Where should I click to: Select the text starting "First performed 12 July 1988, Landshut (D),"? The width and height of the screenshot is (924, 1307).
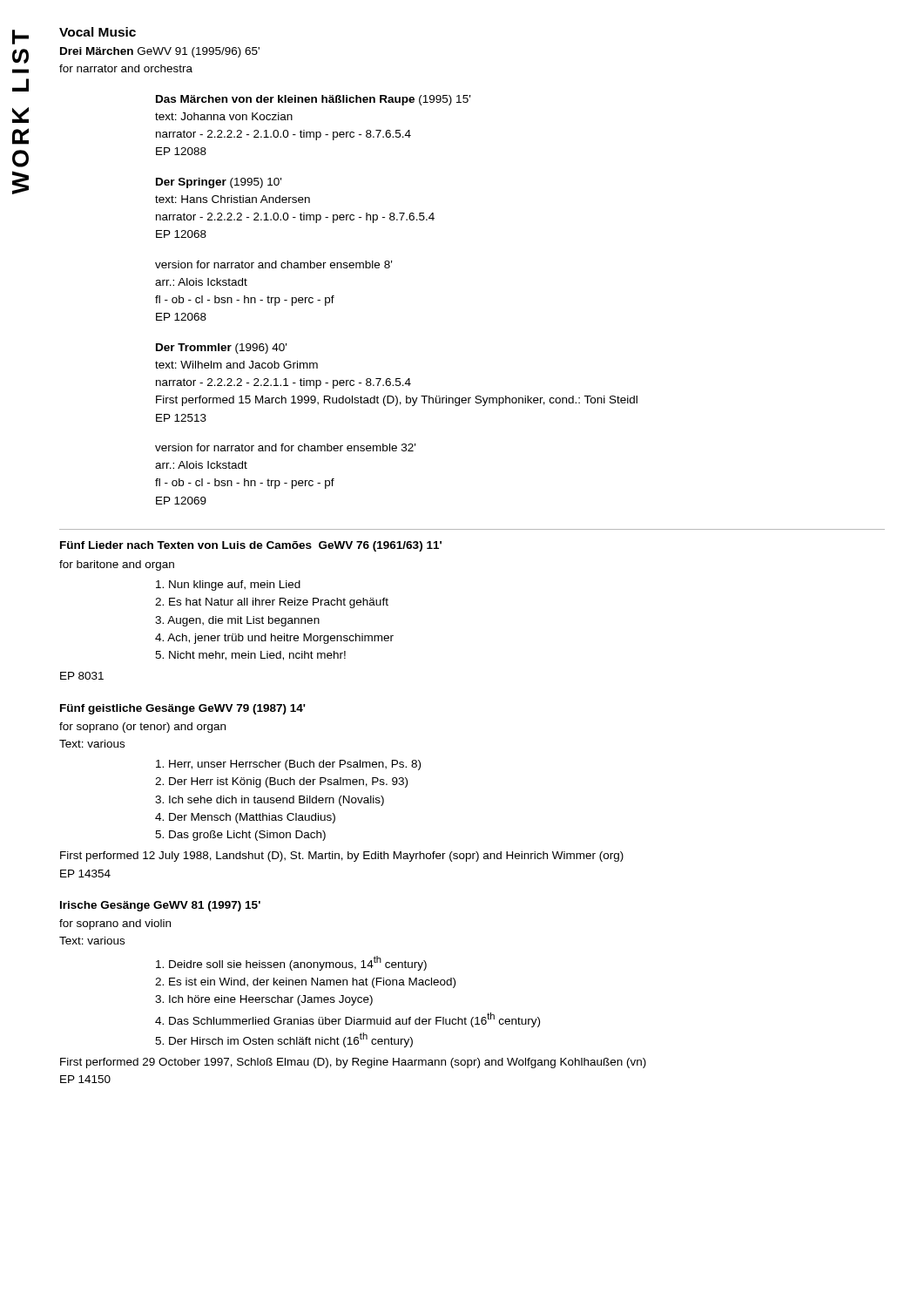472,865
